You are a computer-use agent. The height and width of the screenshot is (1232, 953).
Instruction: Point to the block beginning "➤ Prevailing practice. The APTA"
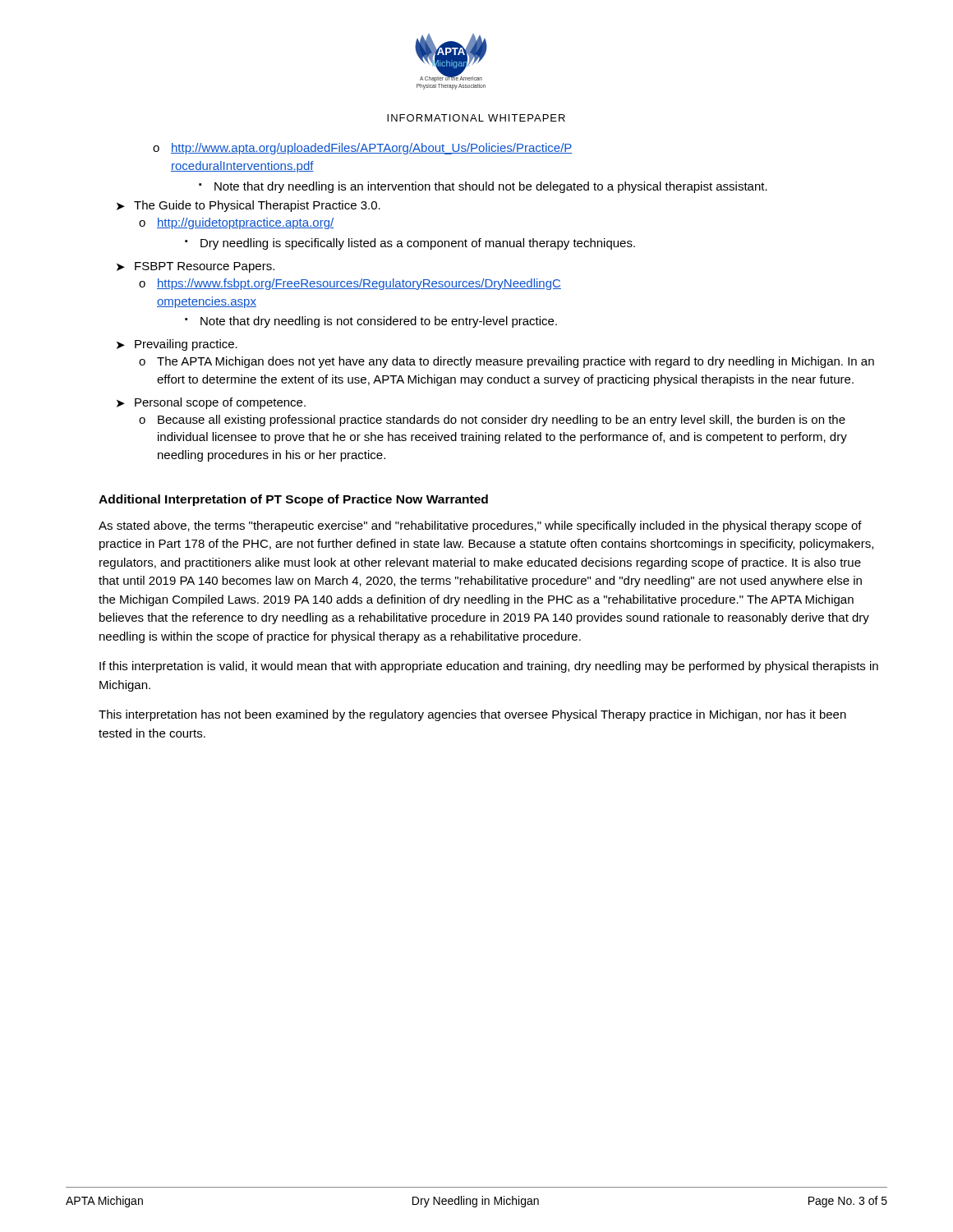(x=497, y=364)
